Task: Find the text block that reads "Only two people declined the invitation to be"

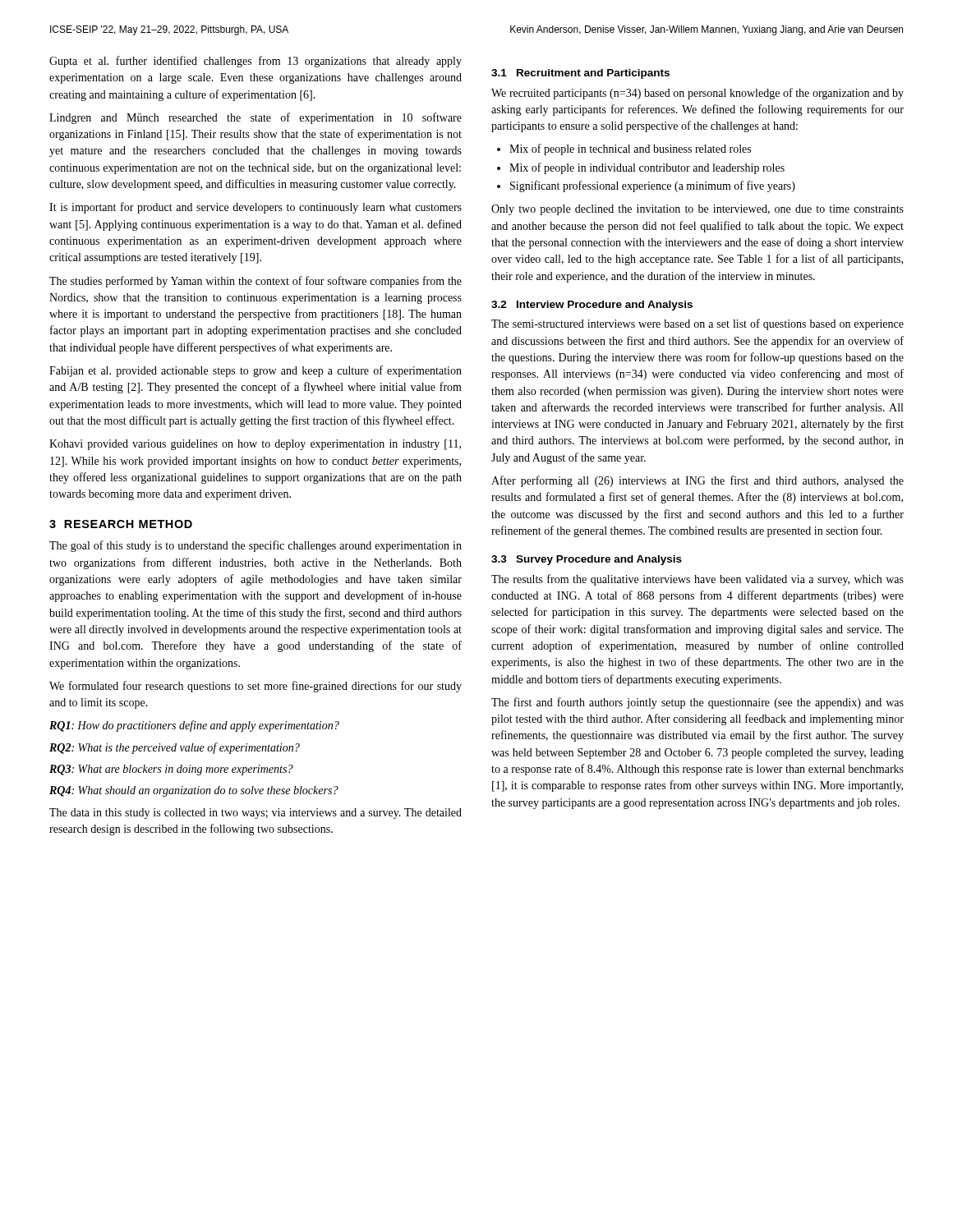Action: (698, 243)
